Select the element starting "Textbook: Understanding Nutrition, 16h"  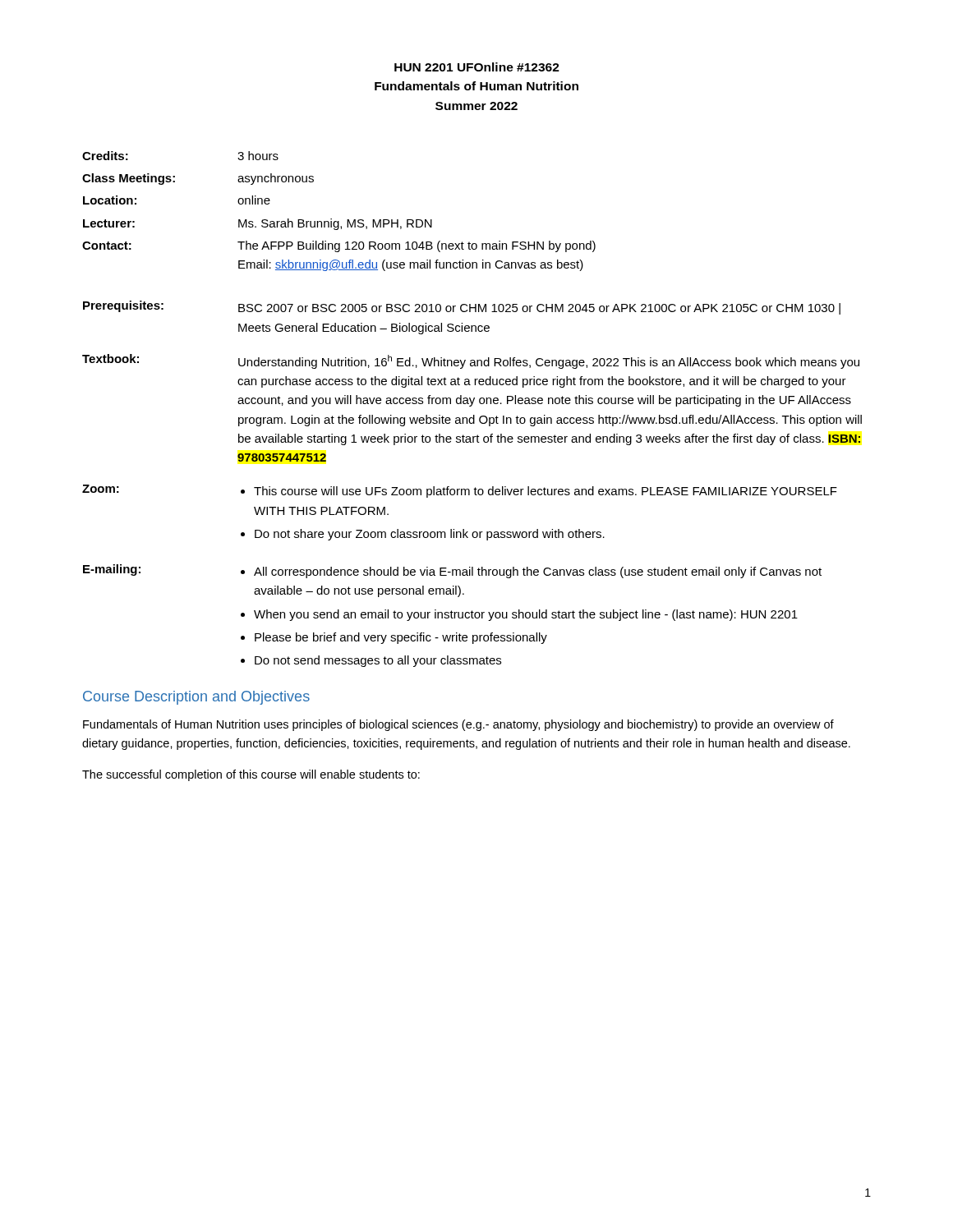pyautogui.click(x=476, y=409)
